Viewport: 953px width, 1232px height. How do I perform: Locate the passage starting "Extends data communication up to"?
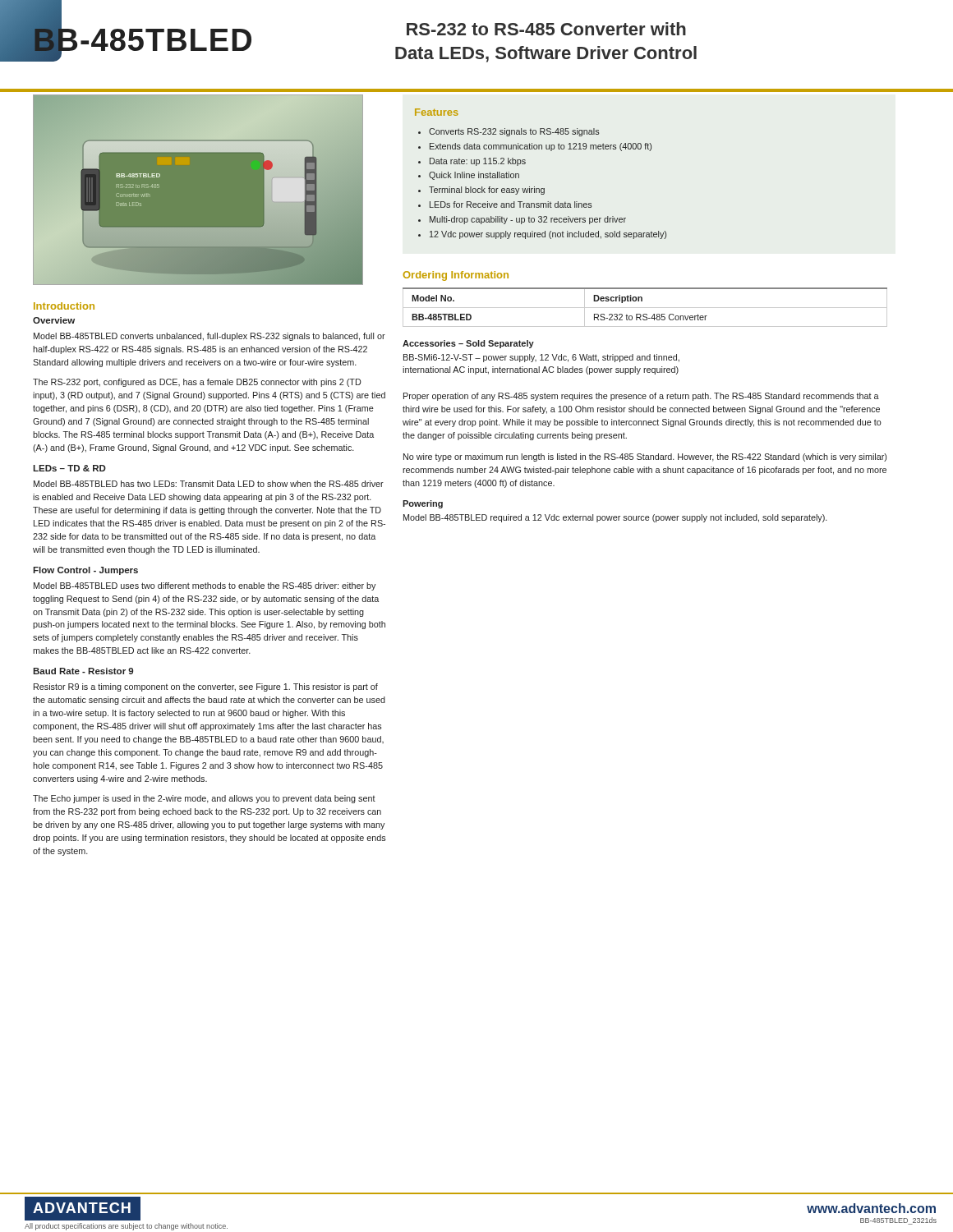pyautogui.click(x=541, y=146)
